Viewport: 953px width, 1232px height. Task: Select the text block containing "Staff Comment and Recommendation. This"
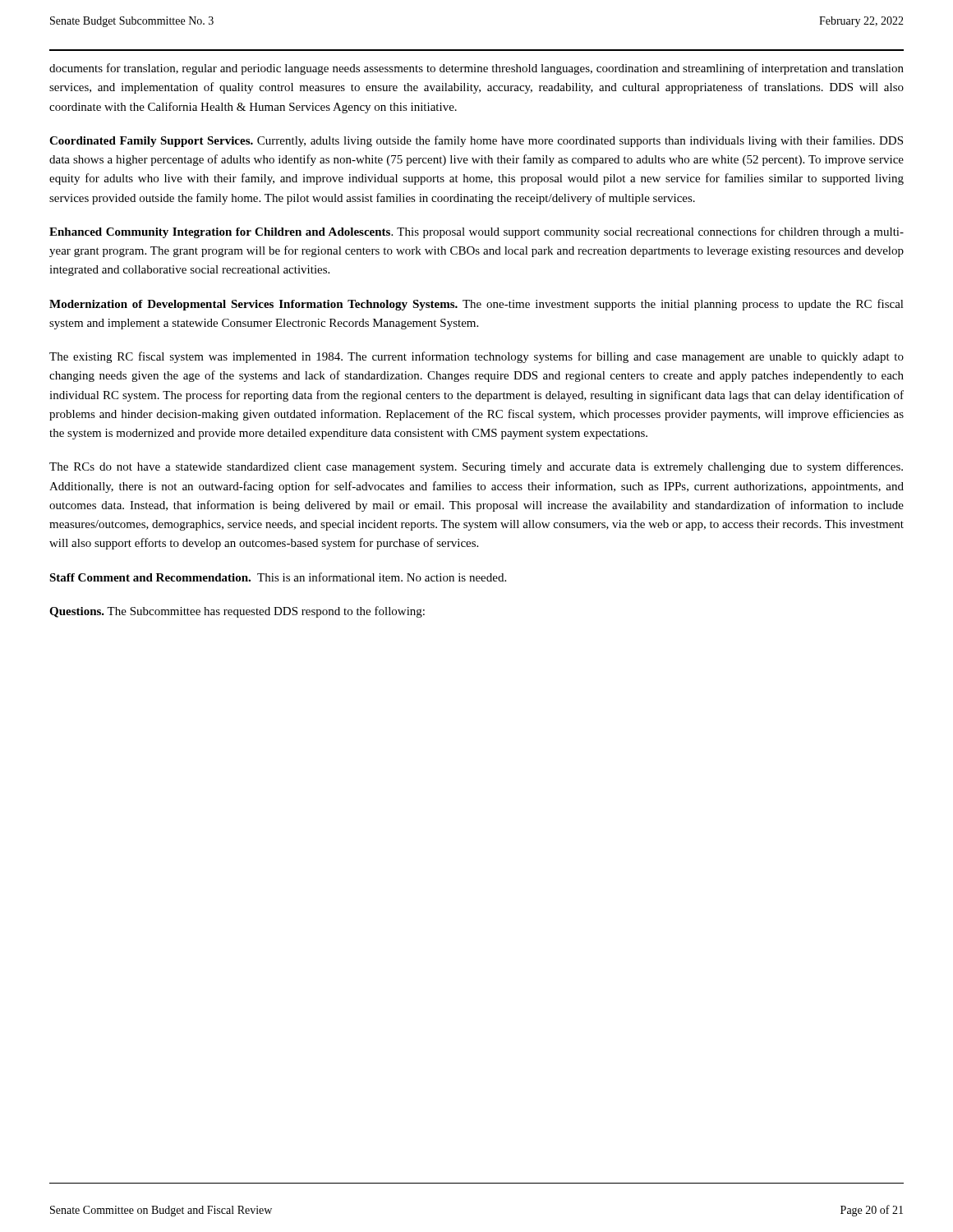point(278,577)
